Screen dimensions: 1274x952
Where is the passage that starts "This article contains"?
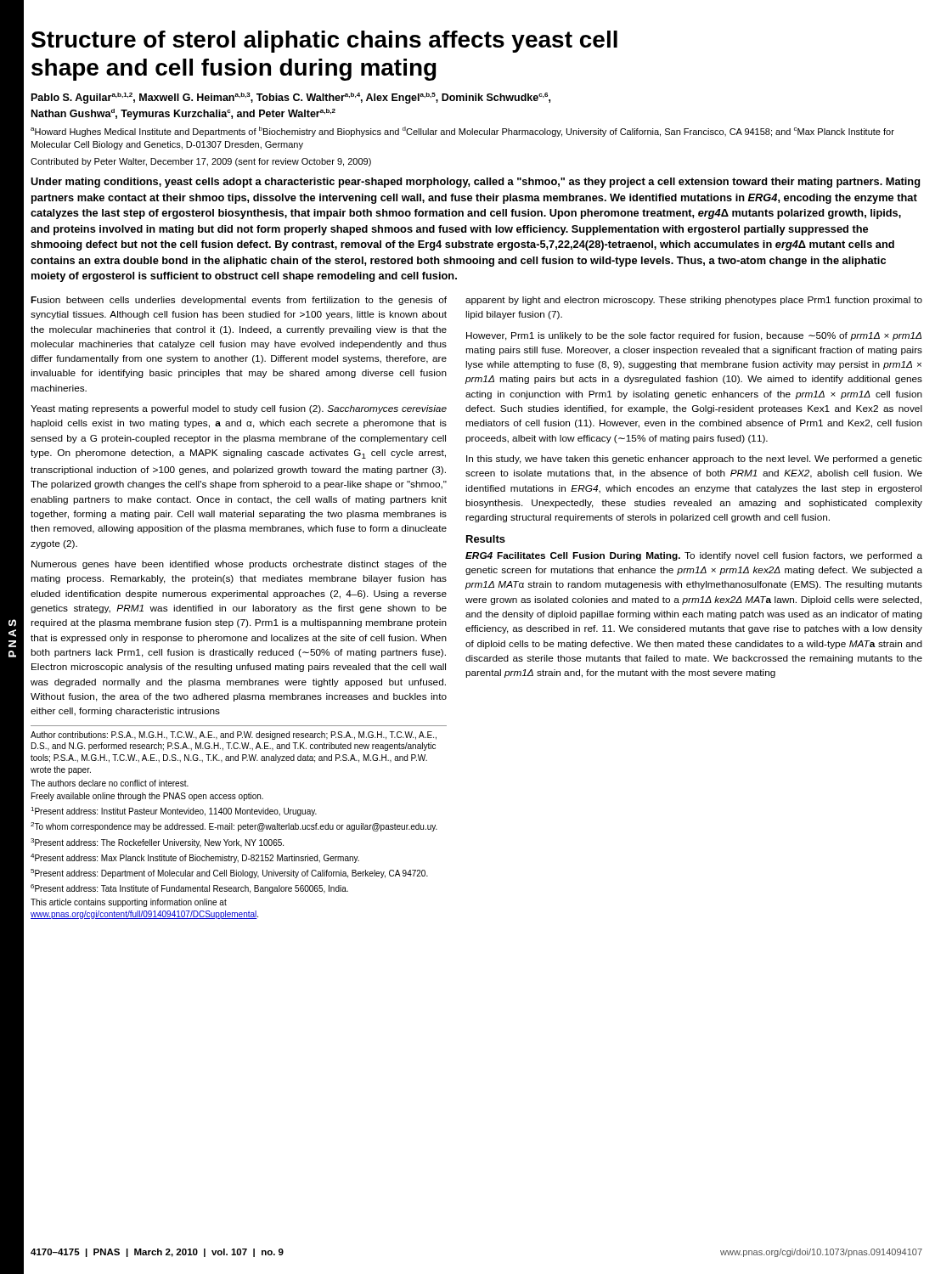point(145,908)
